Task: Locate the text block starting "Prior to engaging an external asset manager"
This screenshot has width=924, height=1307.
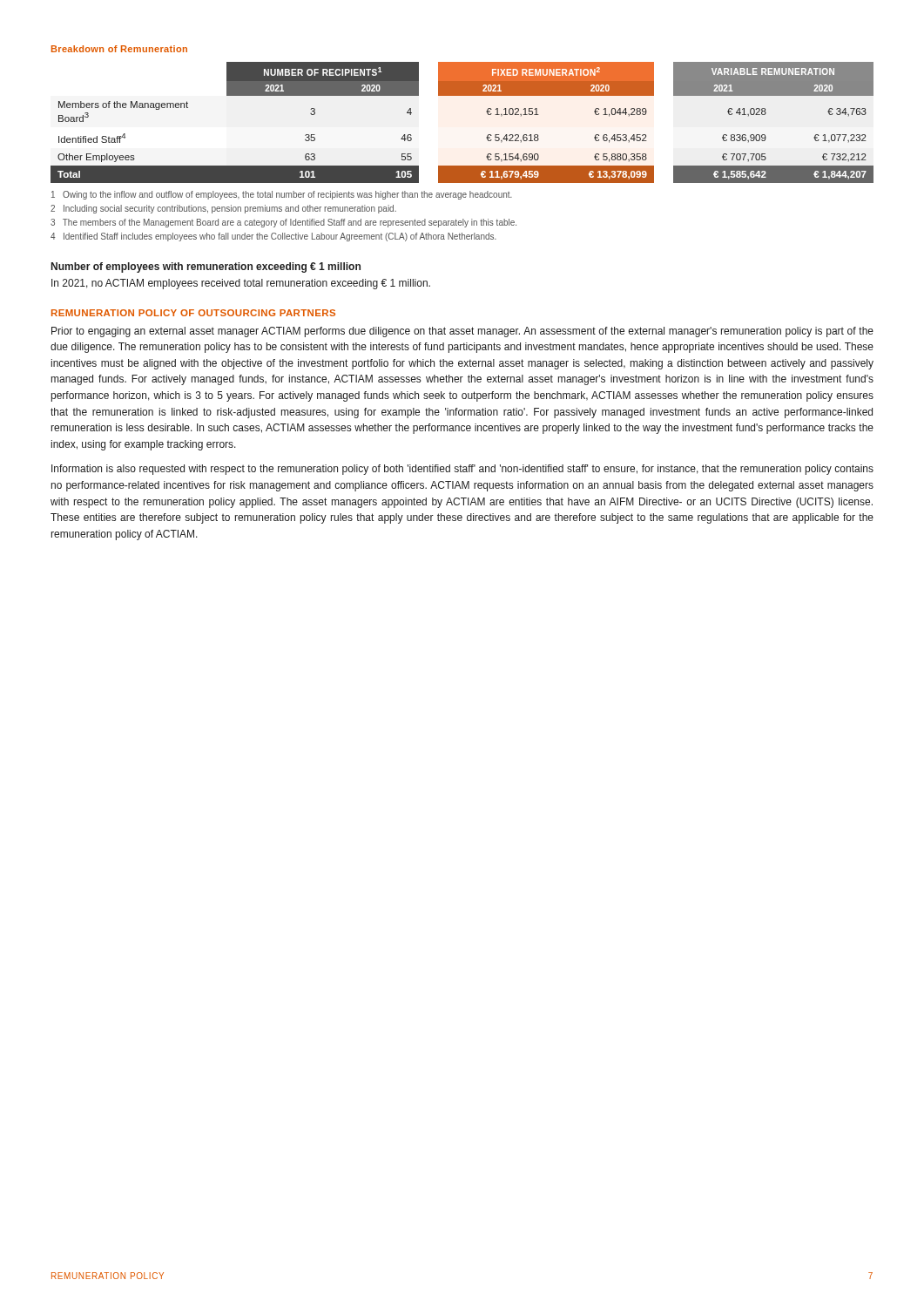Action: pos(462,387)
